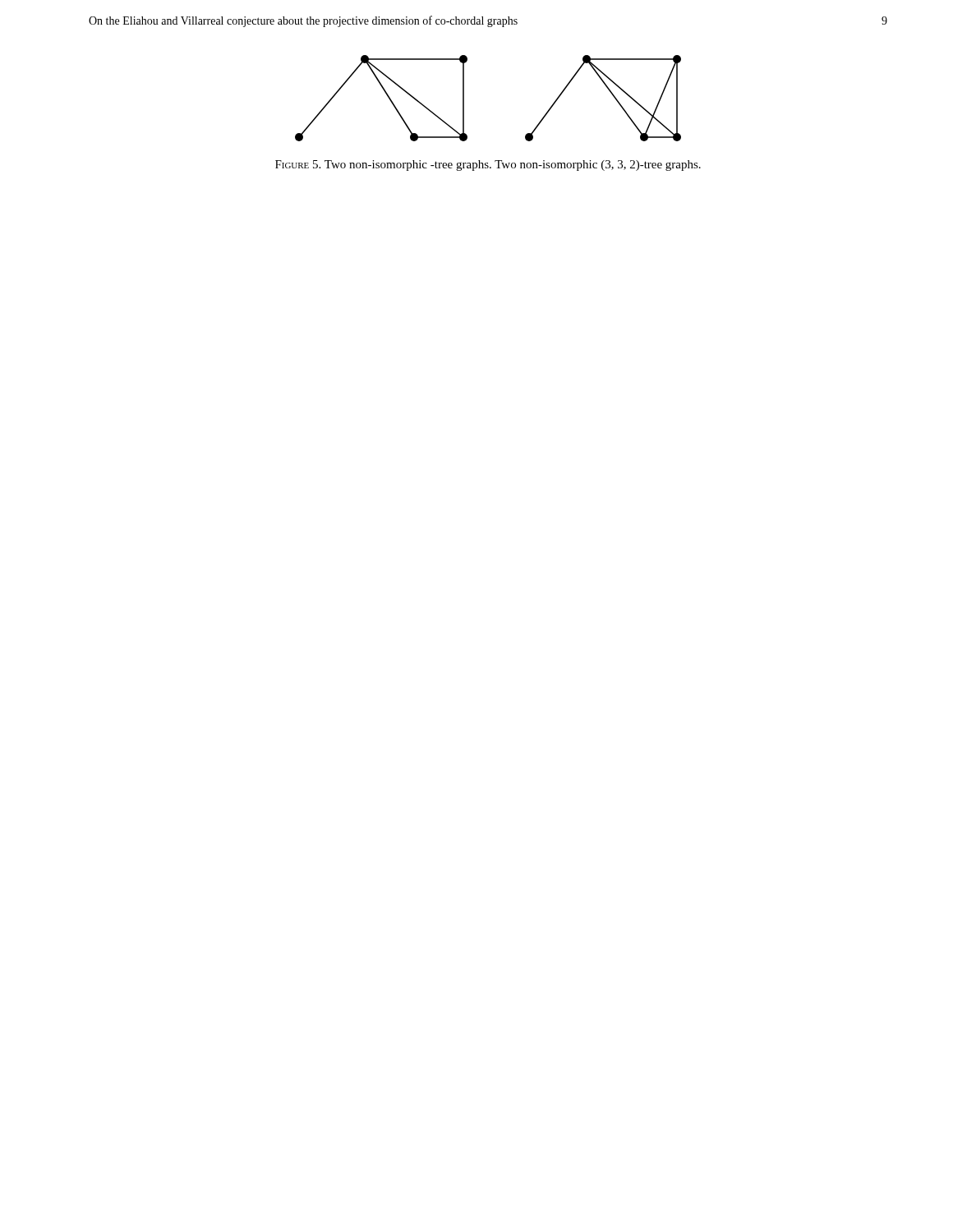The image size is (953, 1232).
Task: Click on the text block starting "Figure 5. Two non-isomorphic"
Action: [488, 164]
